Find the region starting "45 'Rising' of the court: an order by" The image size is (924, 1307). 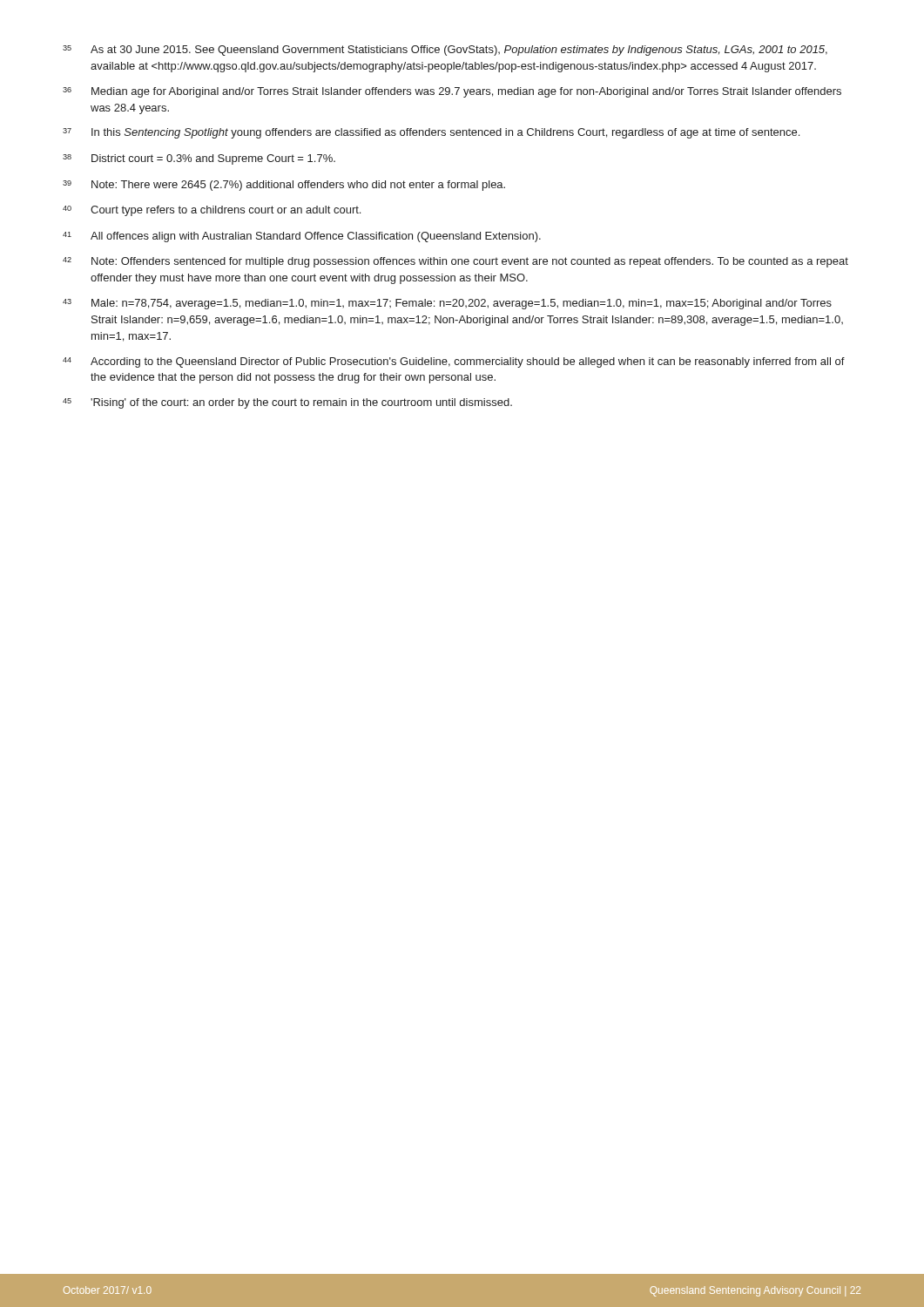[462, 403]
